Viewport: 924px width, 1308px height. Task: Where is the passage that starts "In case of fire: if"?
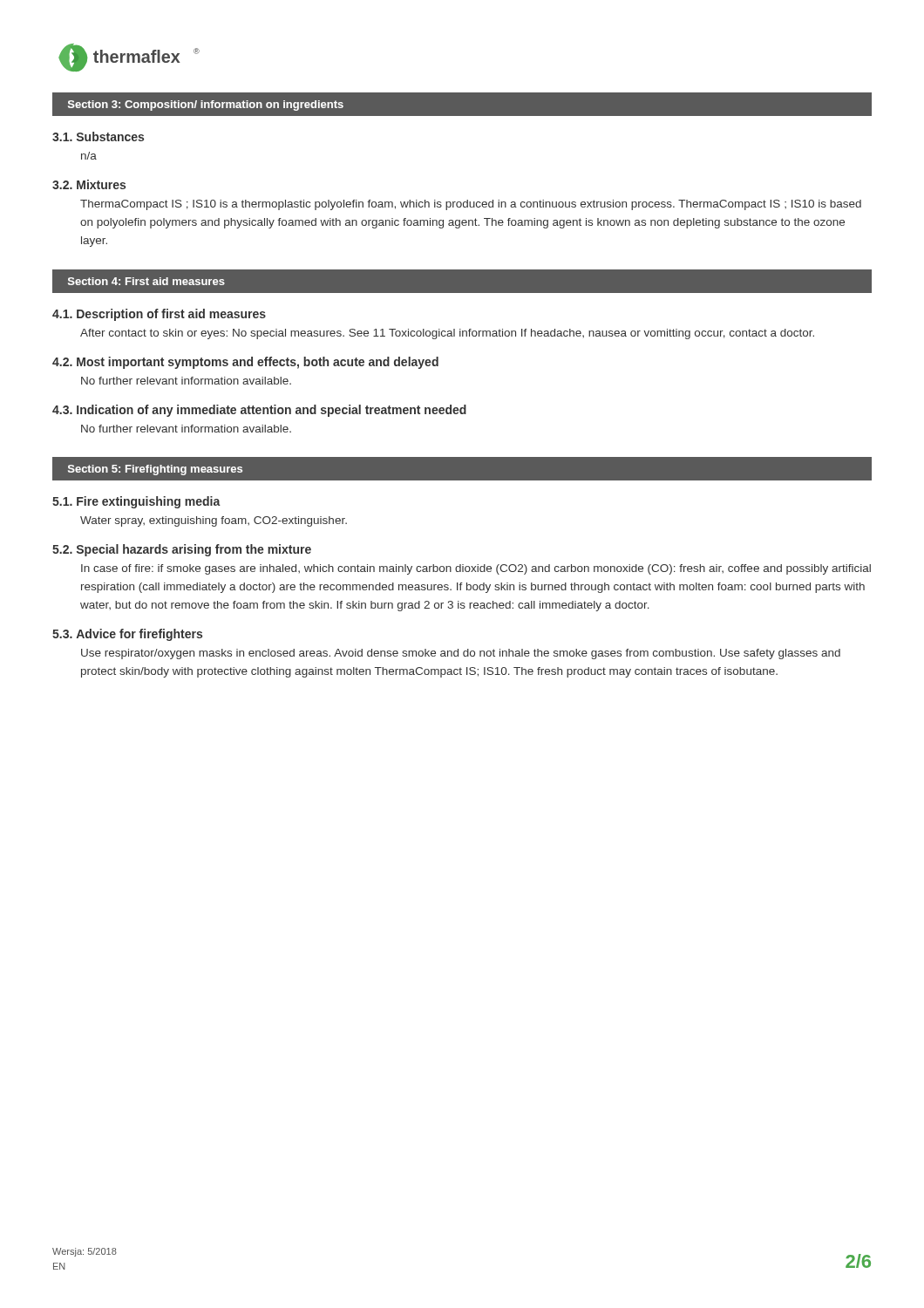(x=476, y=587)
